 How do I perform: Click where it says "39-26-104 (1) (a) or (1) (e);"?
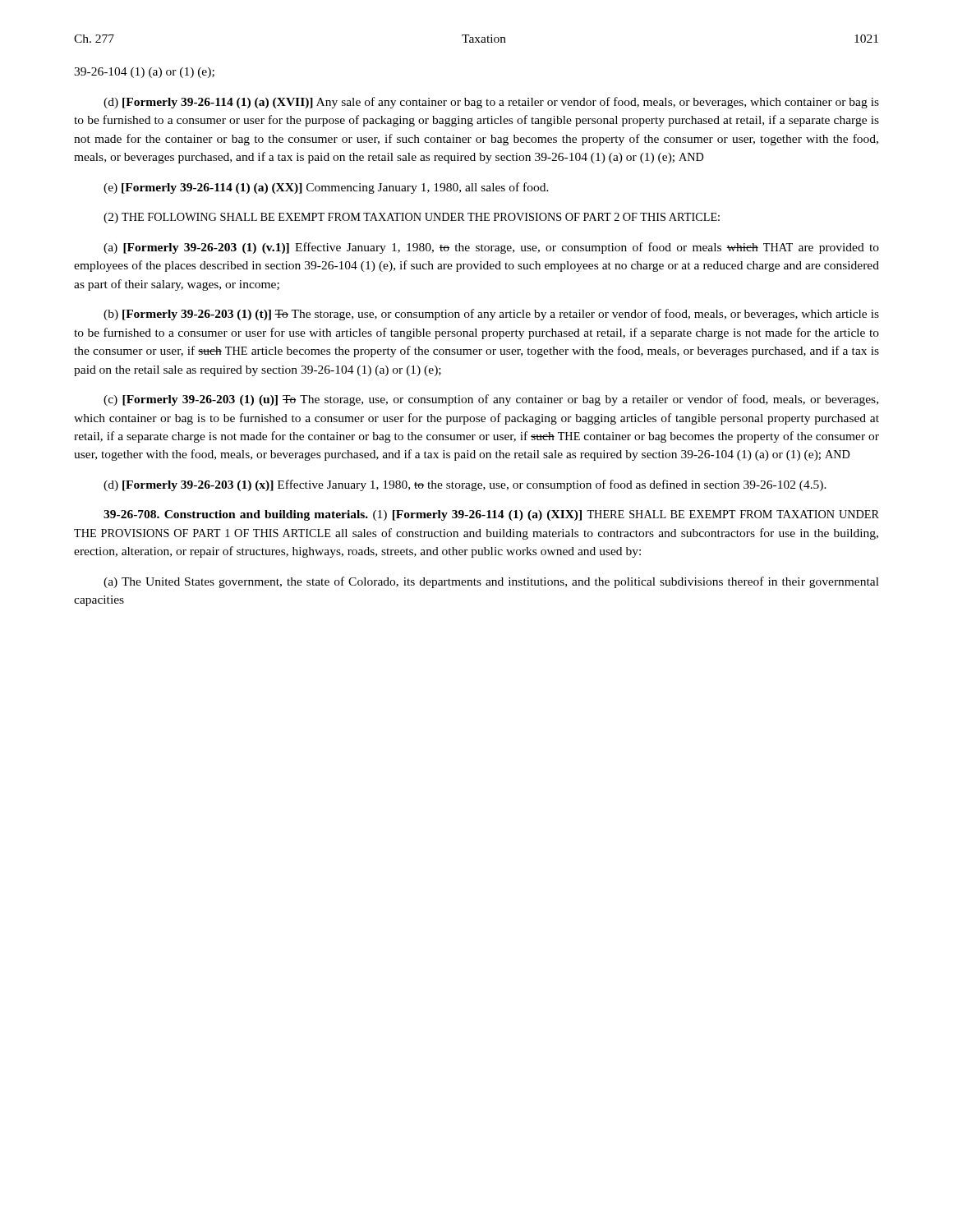[144, 71]
